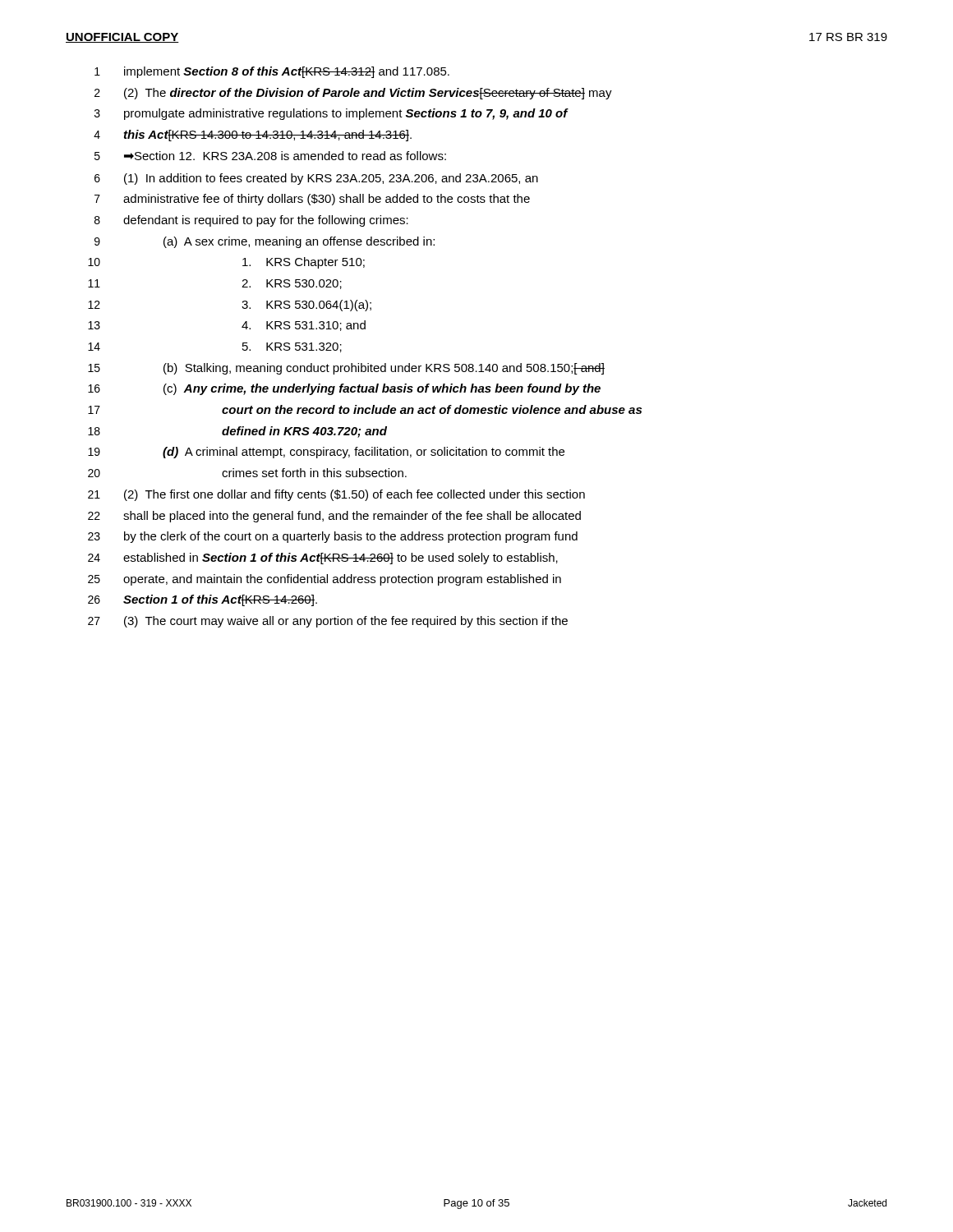The width and height of the screenshot is (953, 1232).
Task: Select the region starting "19 (d) A criminal attempt, conspiracy, facilitation, or"
Action: 476,452
